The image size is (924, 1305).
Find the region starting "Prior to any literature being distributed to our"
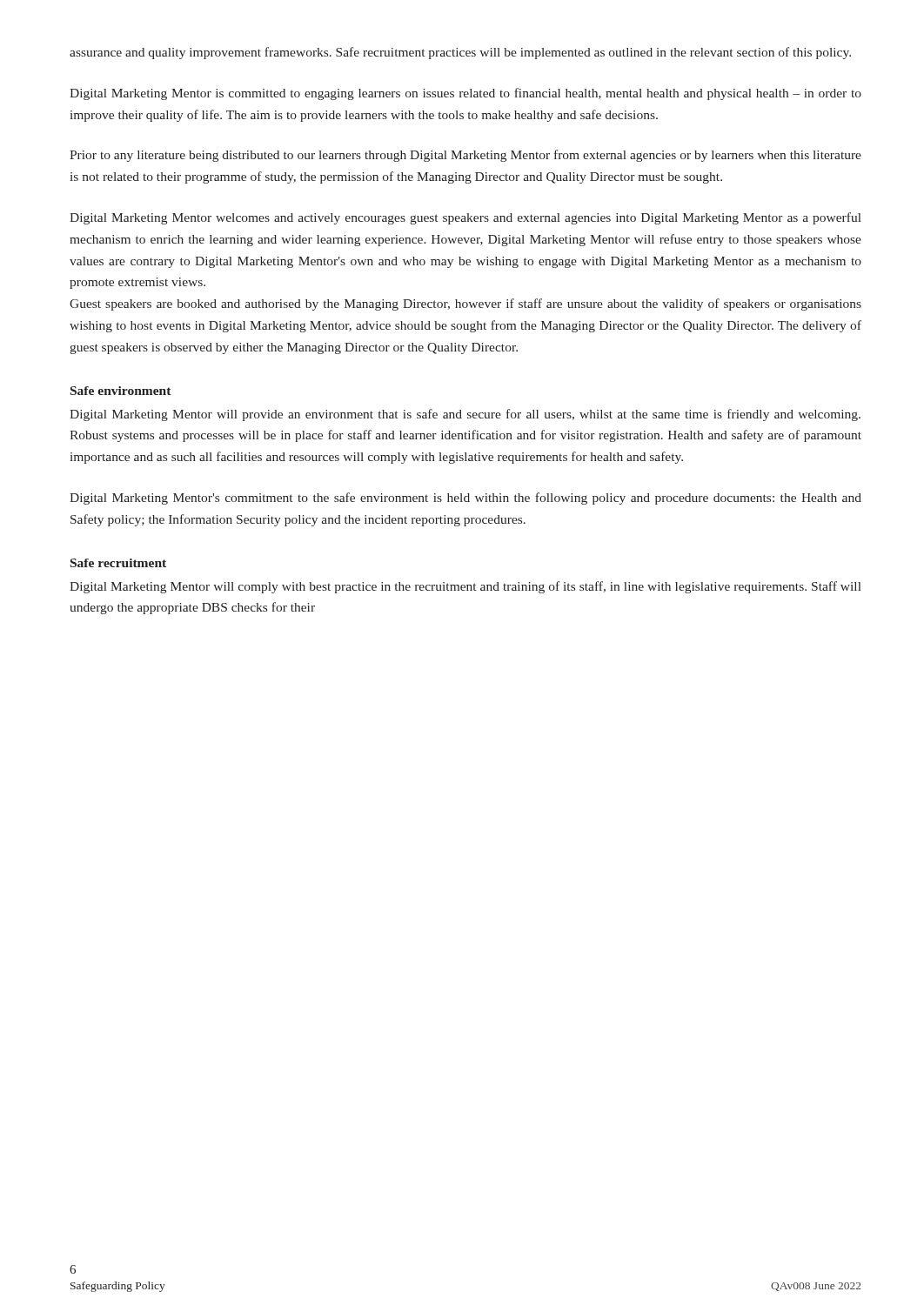point(465,166)
